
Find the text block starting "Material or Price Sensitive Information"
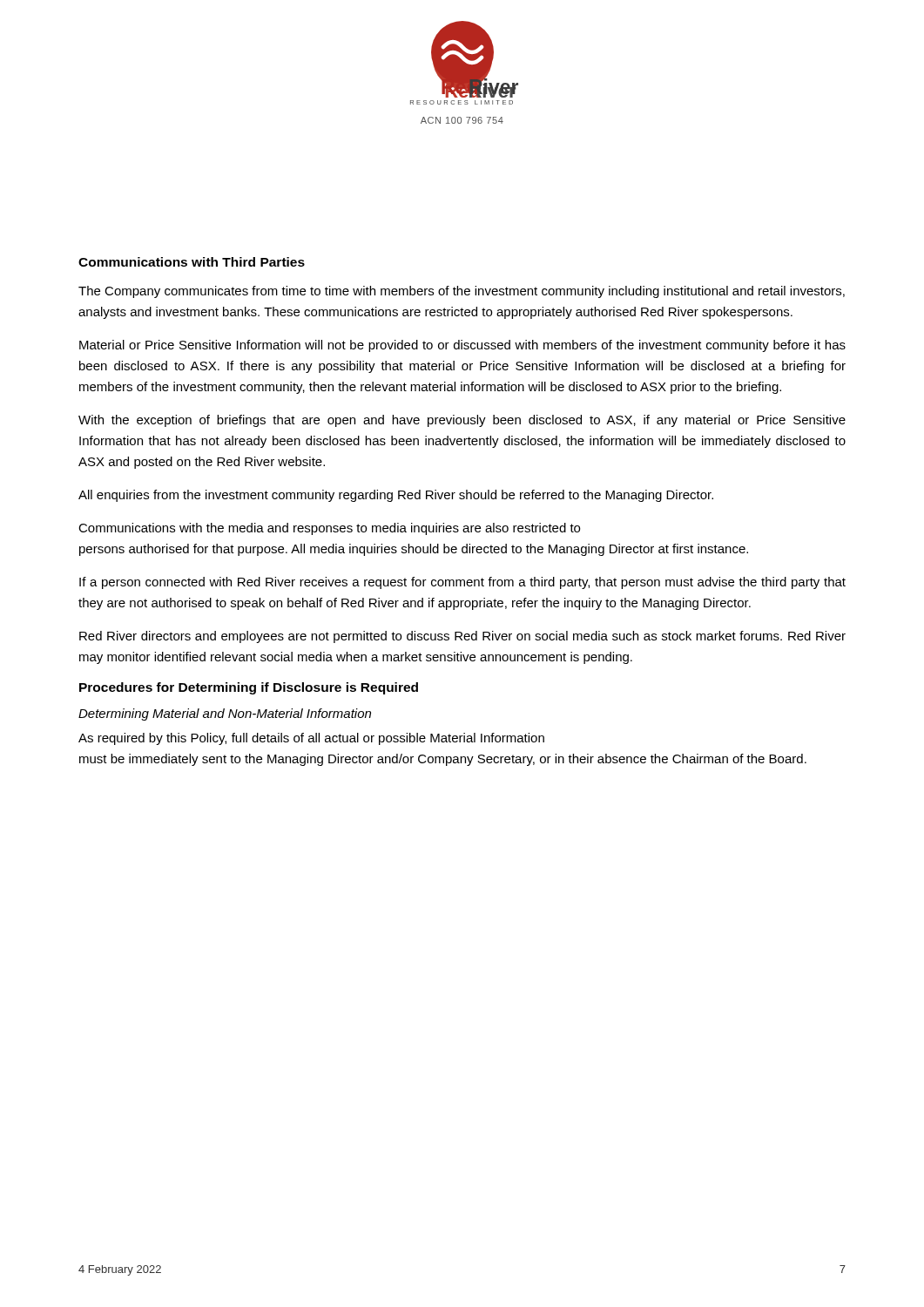tap(462, 366)
